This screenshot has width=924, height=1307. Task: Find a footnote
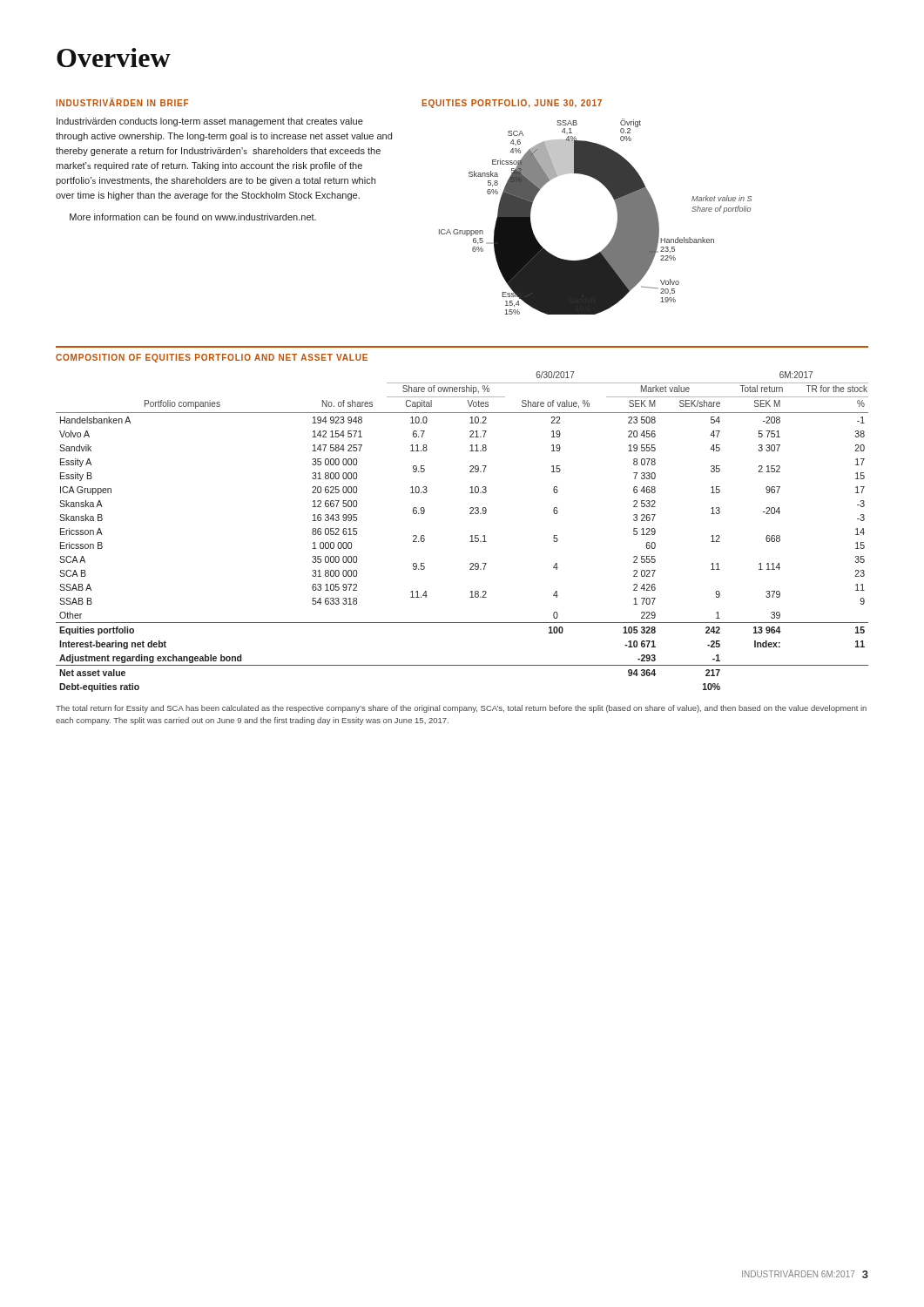click(x=462, y=715)
